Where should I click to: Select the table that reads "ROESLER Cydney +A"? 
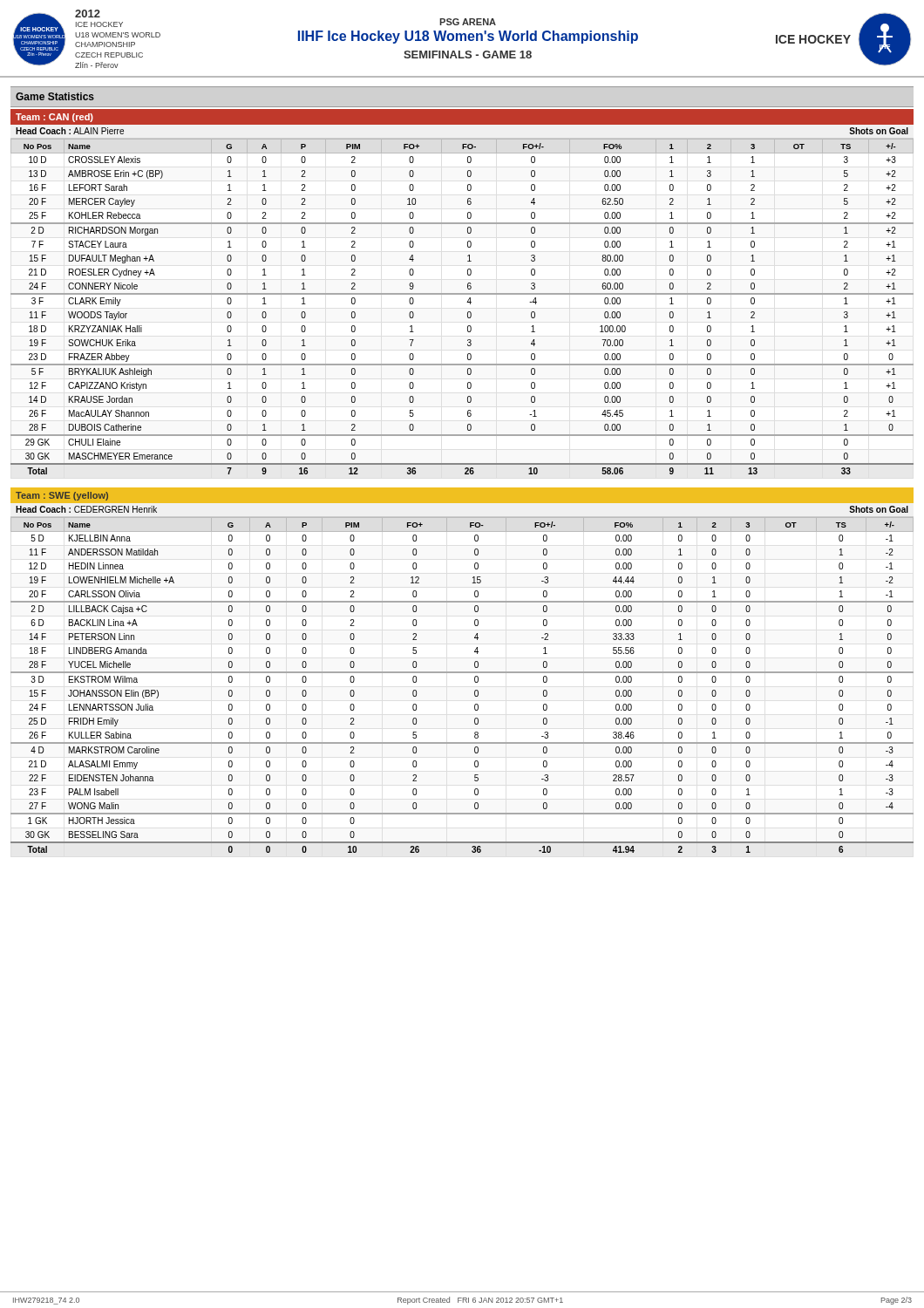pos(462,309)
